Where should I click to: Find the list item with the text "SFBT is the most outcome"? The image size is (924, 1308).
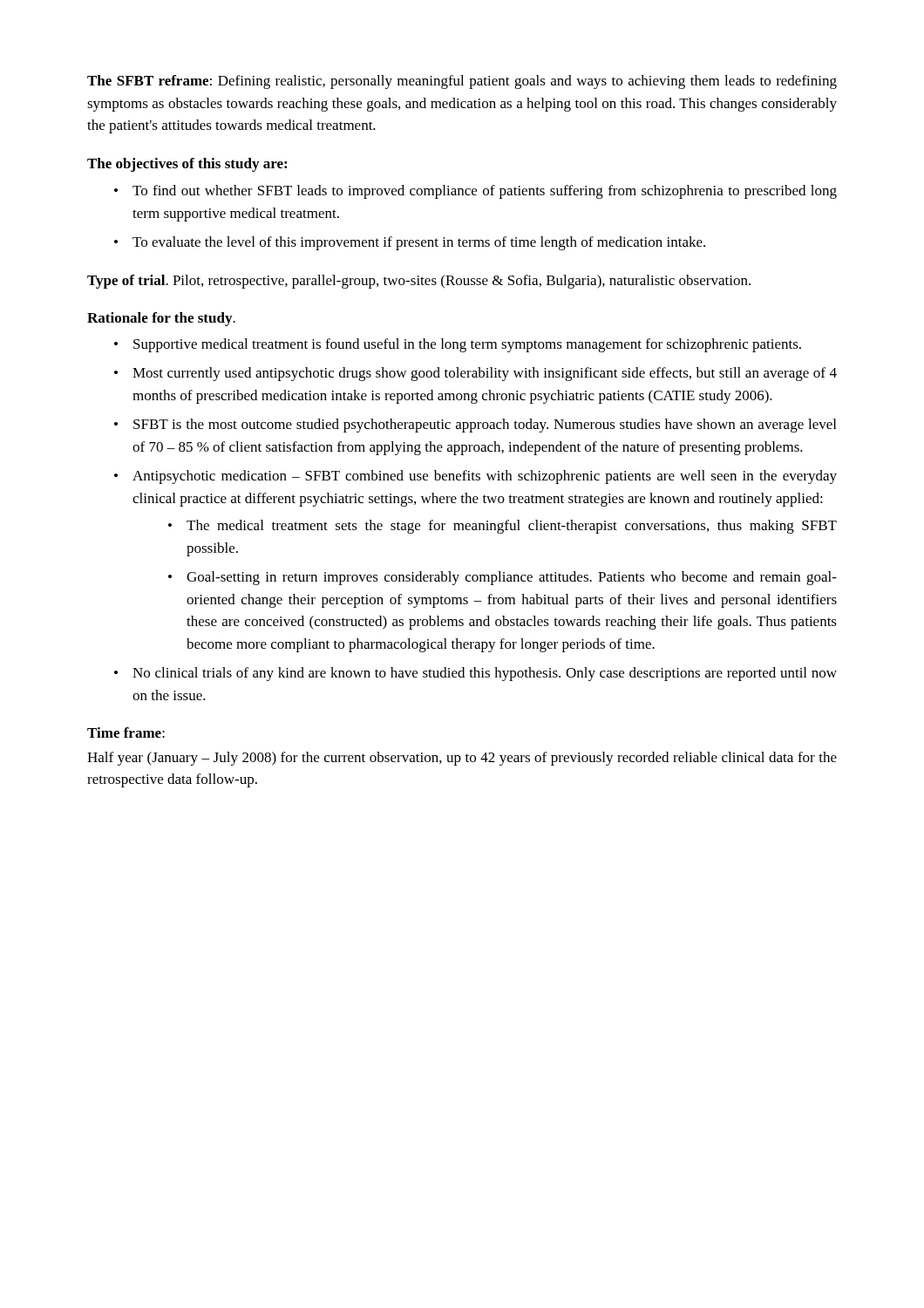[485, 435]
